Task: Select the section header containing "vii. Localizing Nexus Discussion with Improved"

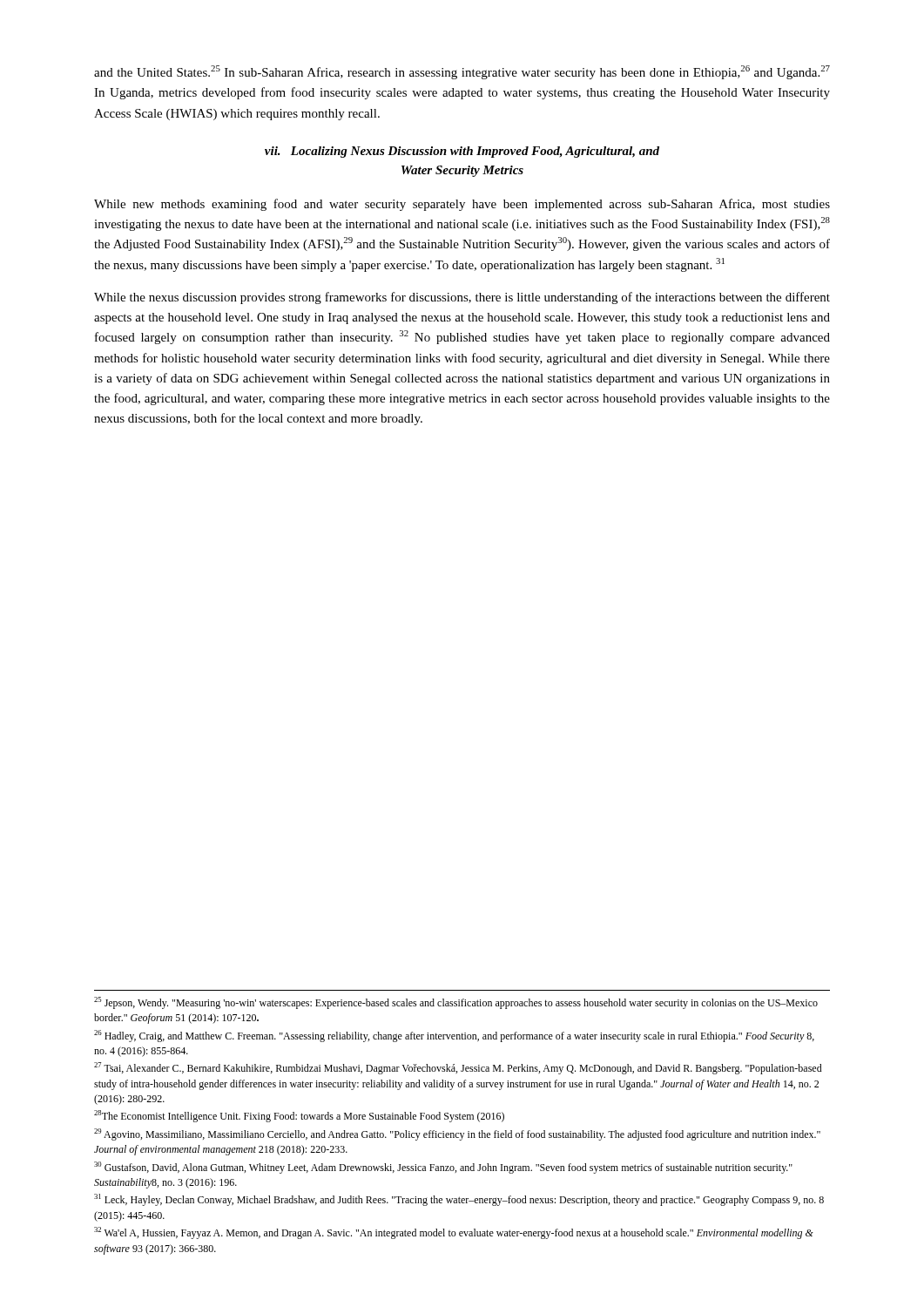Action: click(x=462, y=160)
